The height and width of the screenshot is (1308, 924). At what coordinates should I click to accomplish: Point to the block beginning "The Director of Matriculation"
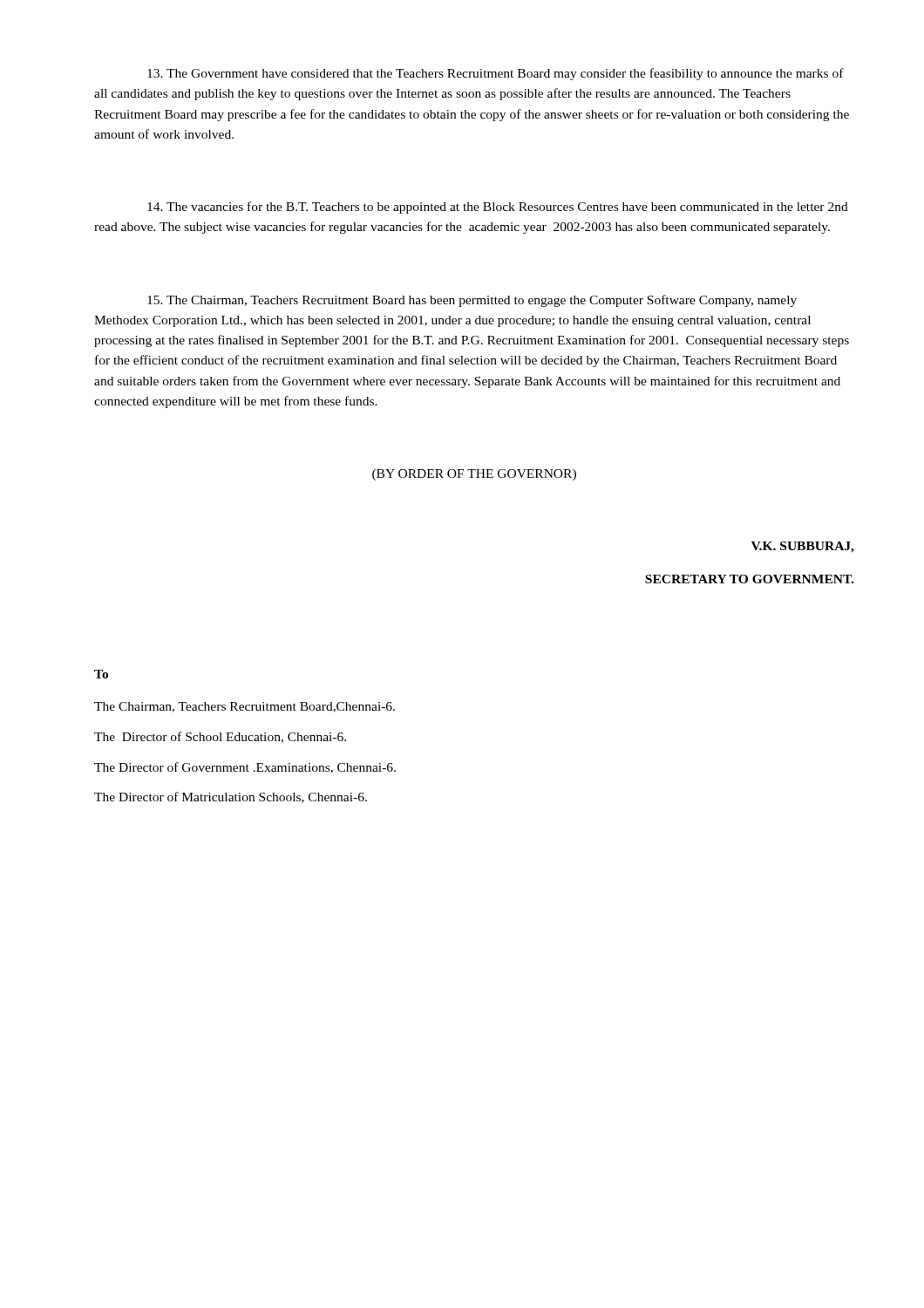pyautogui.click(x=231, y=797)
